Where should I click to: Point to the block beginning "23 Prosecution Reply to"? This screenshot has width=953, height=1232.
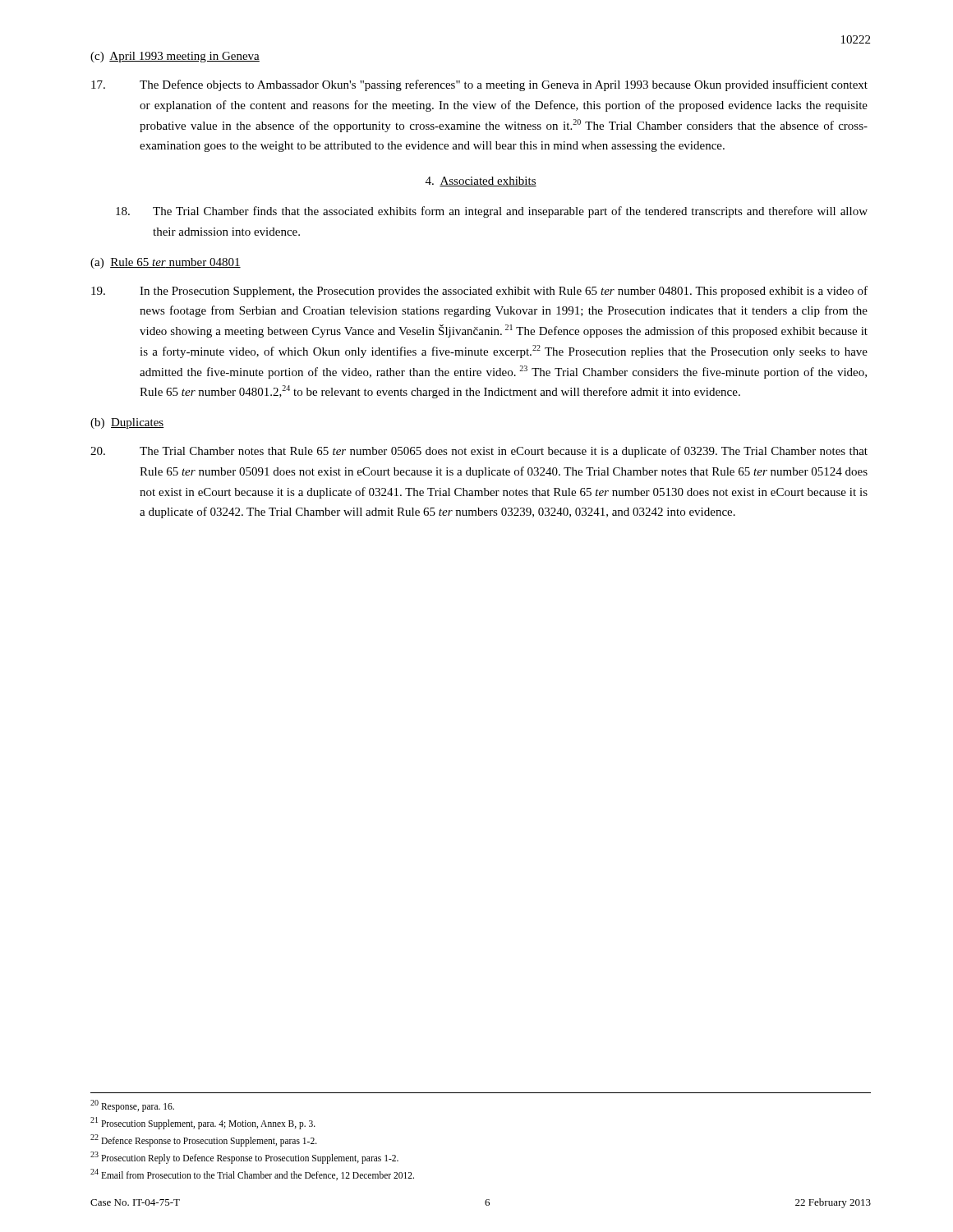(x=245, y=1156)
